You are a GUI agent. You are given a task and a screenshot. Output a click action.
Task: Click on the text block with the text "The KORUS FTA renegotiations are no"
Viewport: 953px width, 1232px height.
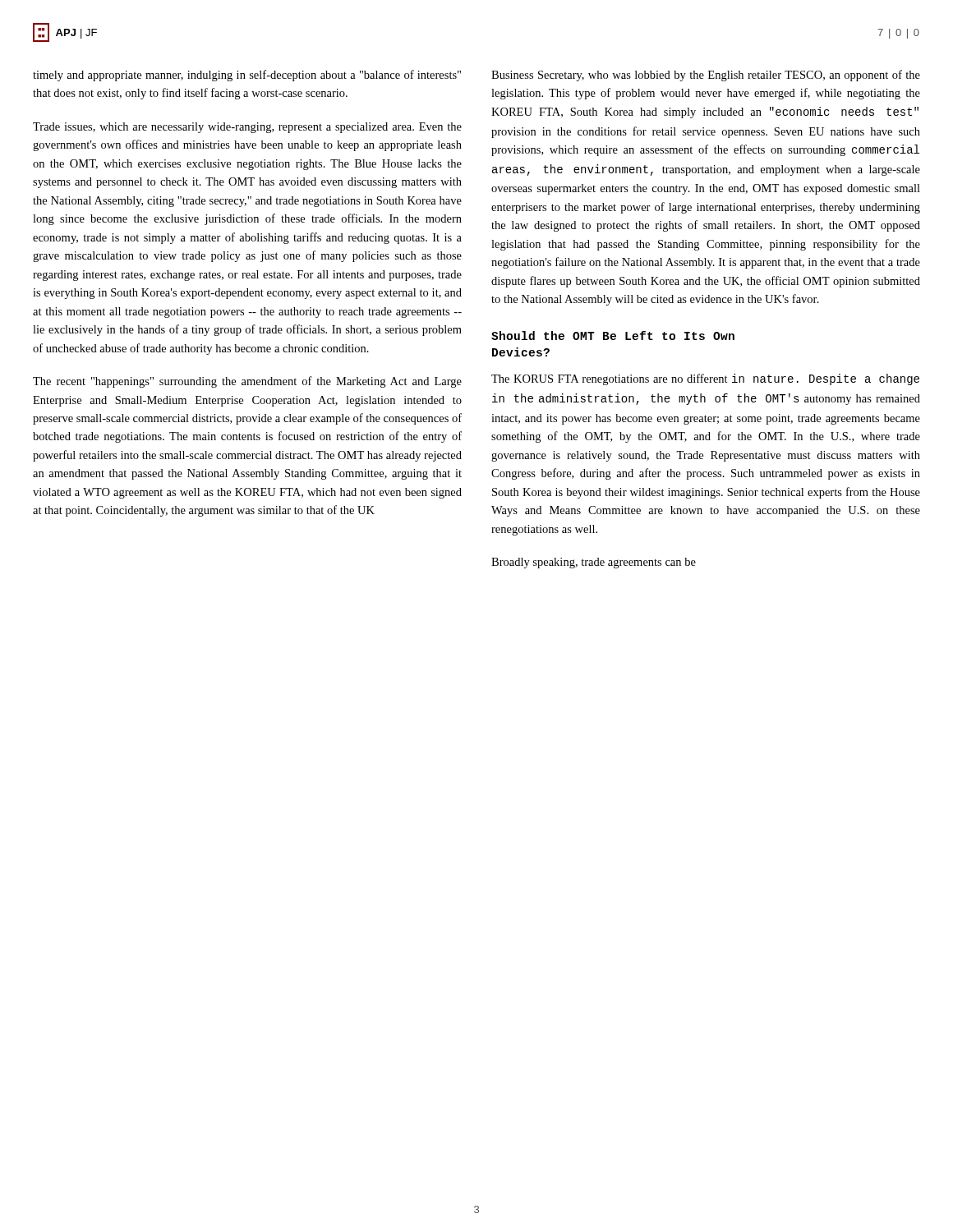point(706,454)
